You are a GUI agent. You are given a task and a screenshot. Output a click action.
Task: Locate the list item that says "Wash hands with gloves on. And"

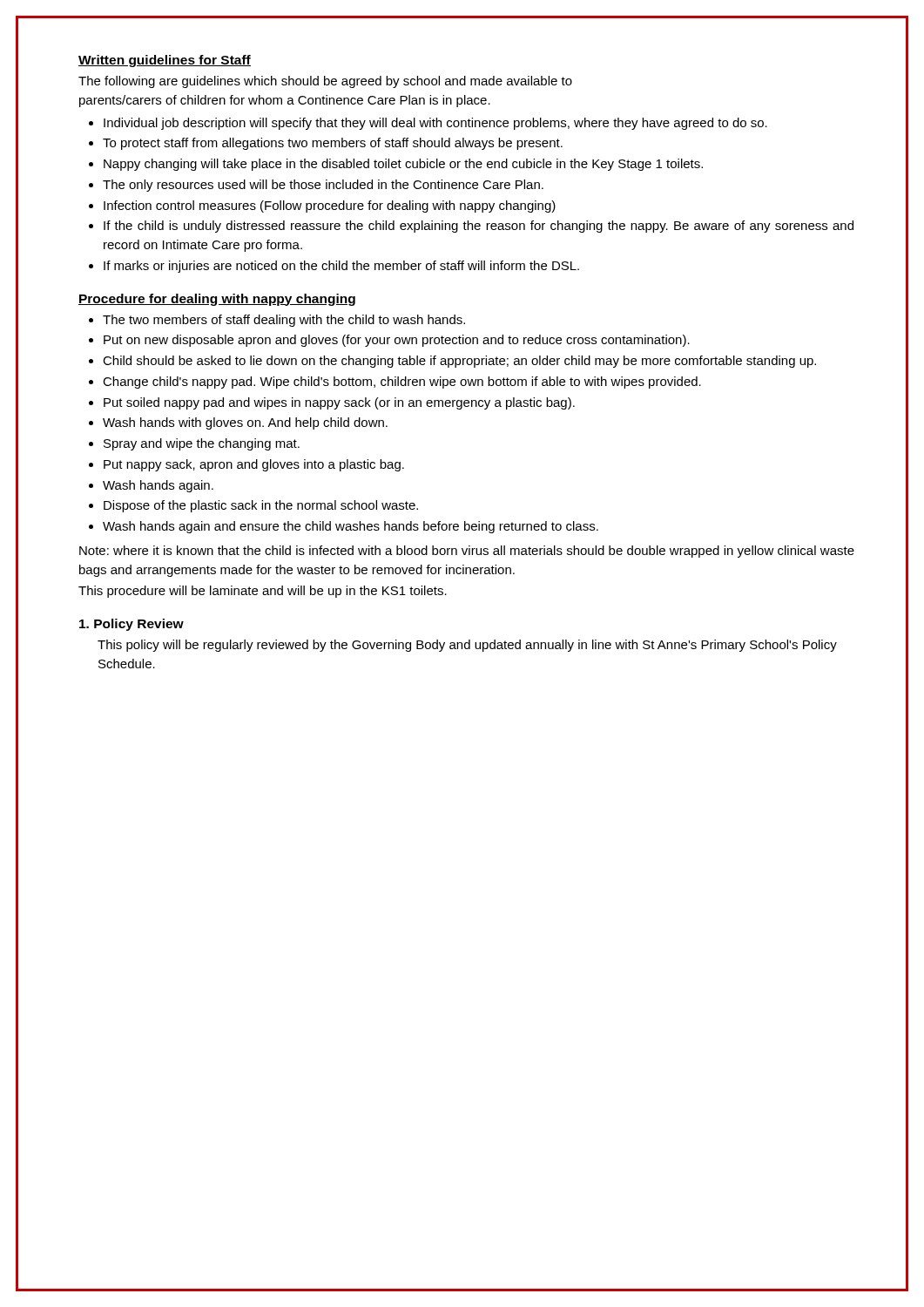point(245,423)
